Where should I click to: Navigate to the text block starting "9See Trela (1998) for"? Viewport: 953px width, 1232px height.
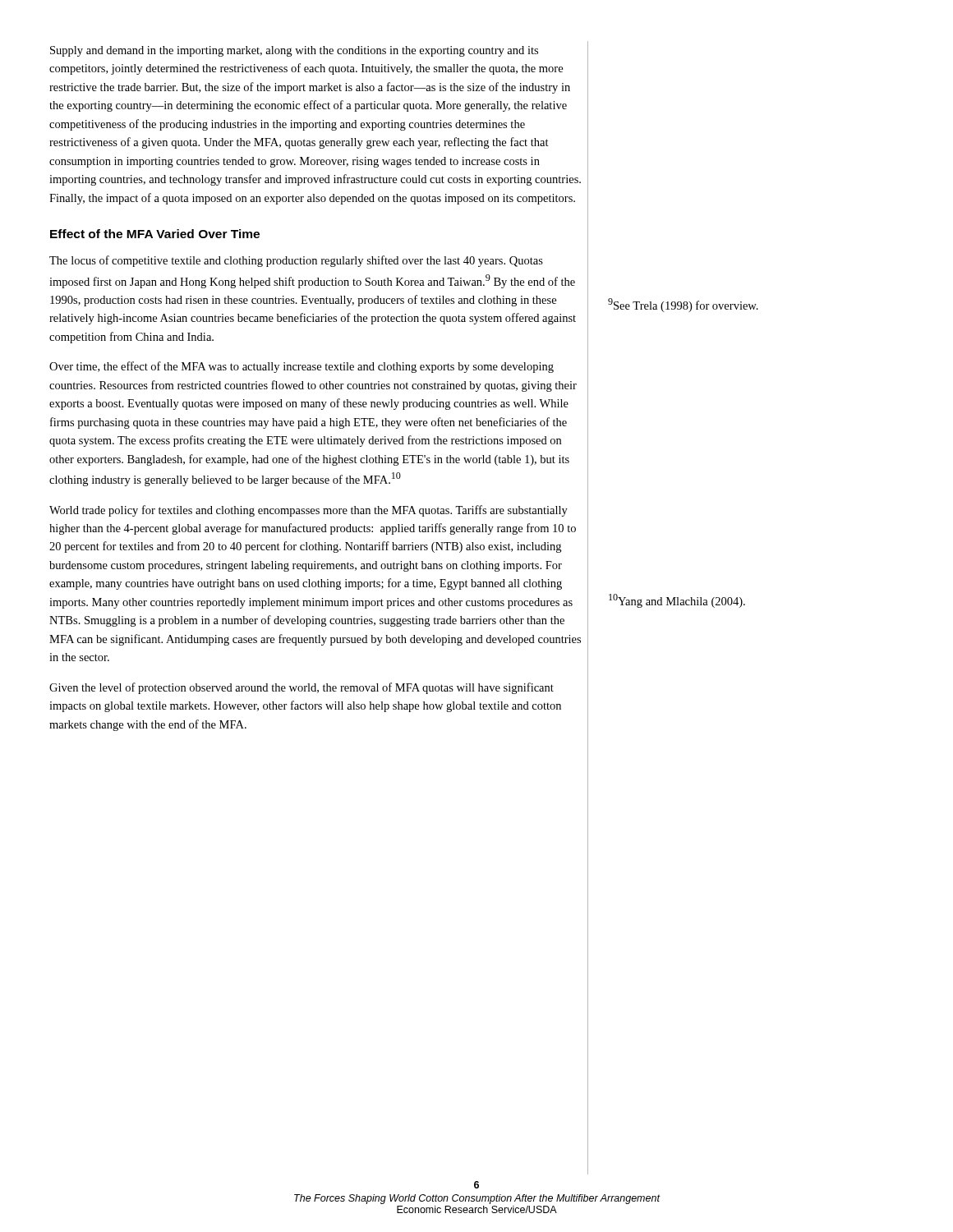pos(683,304)
